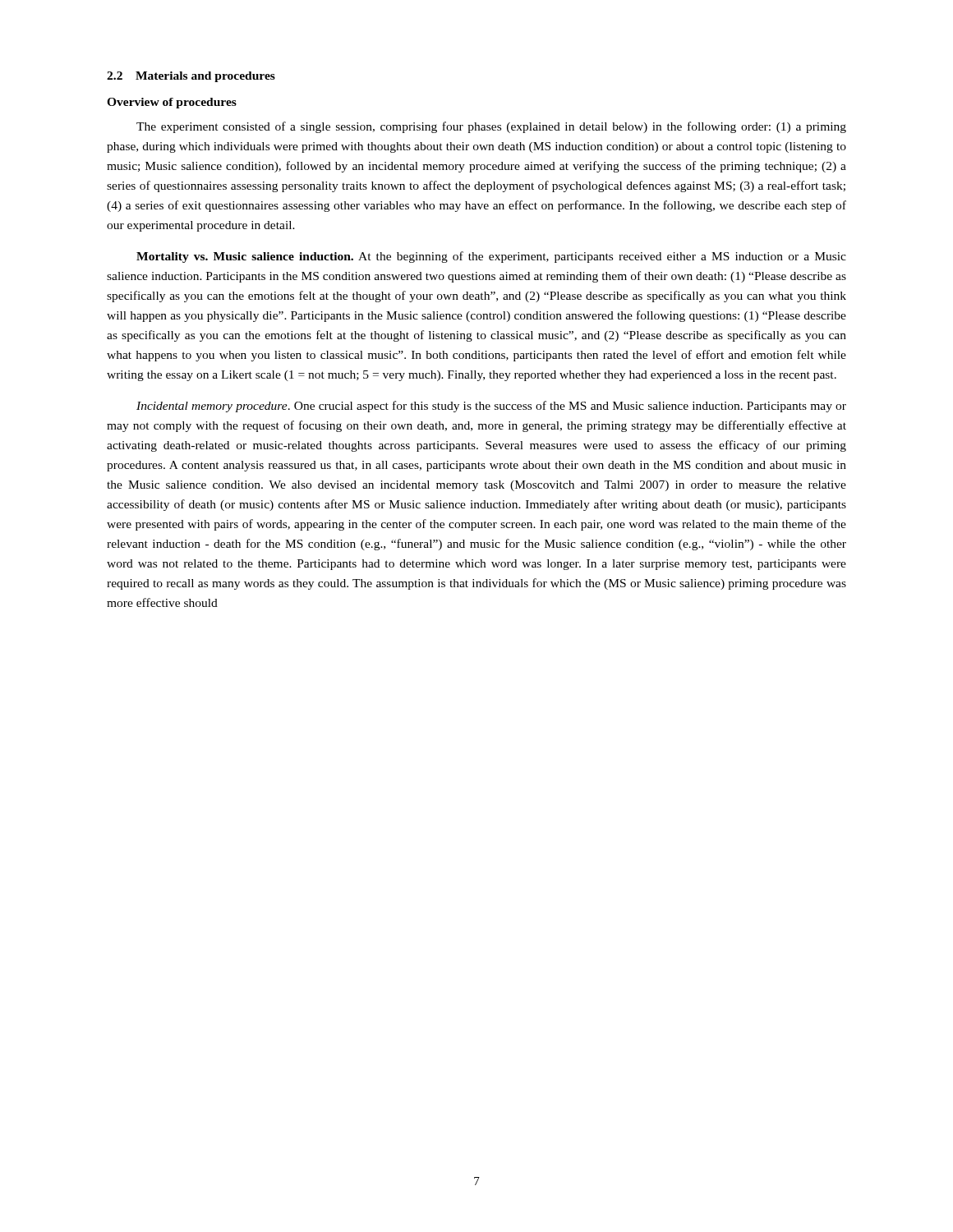Locate the text starting "2.2 Materials and procedures"
The image size is (953, 1232).
[x=191, y=75]
